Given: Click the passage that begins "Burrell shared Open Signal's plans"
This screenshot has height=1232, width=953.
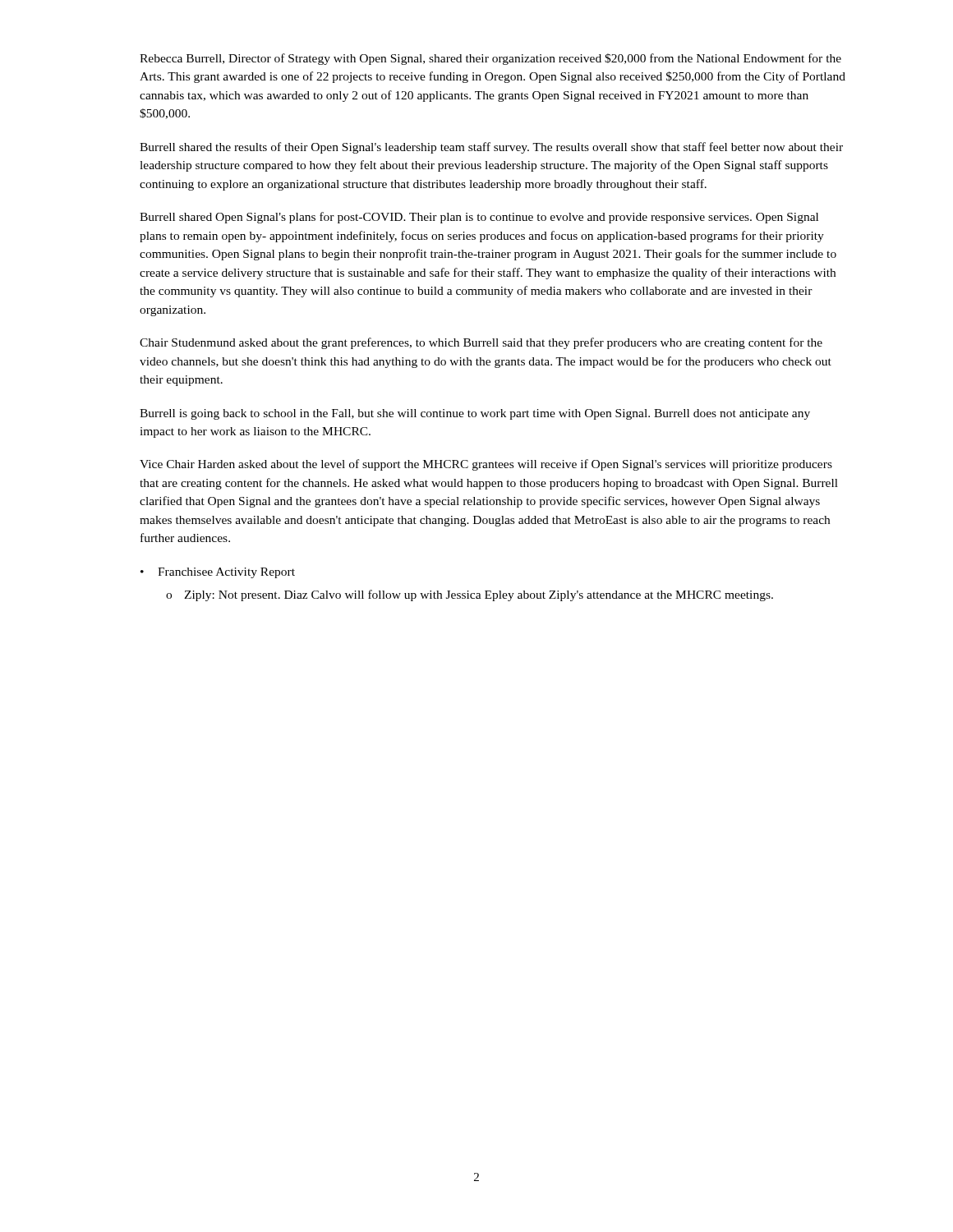Looking at the screenshot, I should coord(488,263).
